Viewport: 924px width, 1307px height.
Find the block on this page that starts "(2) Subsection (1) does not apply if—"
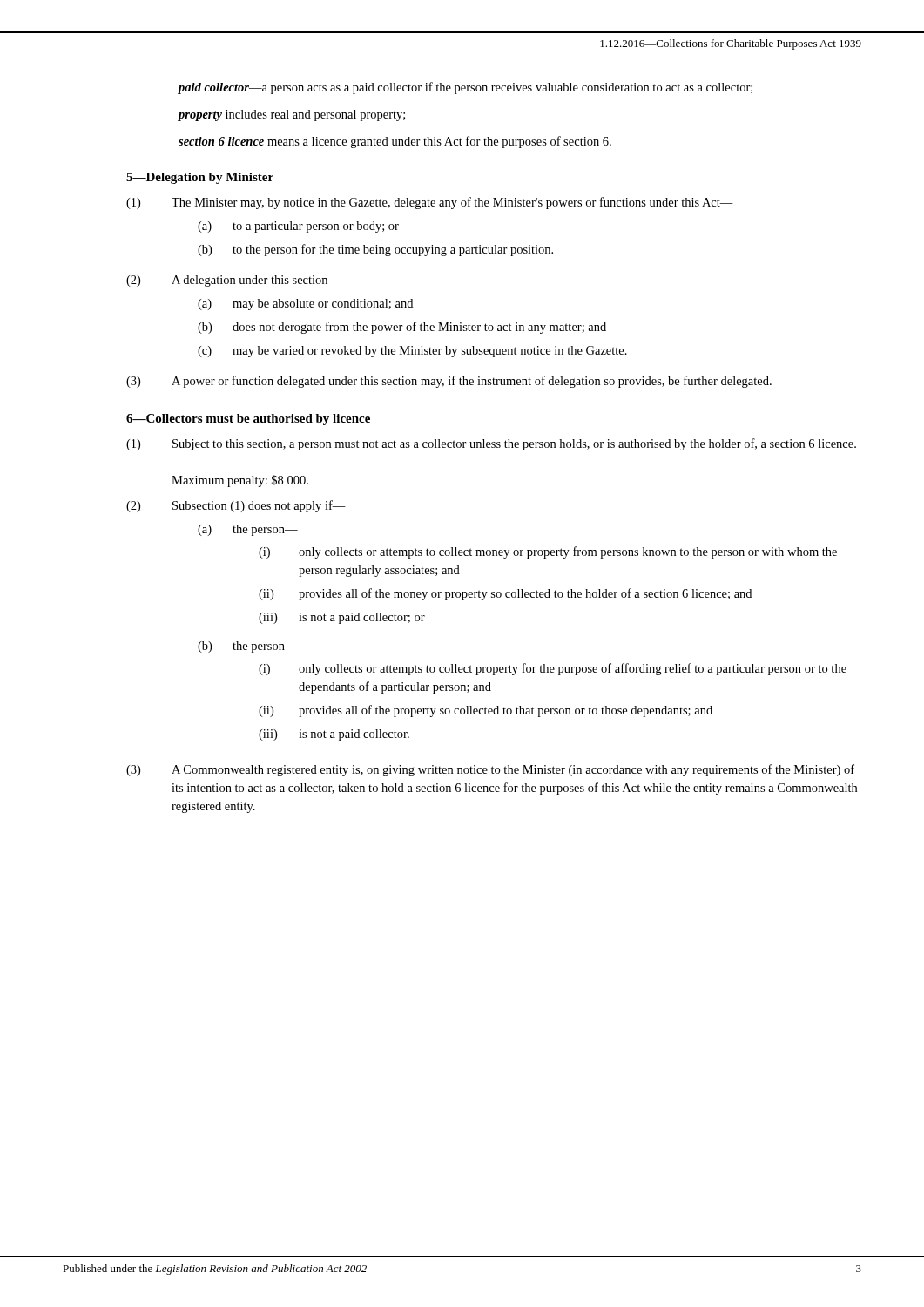click(236, 506)
